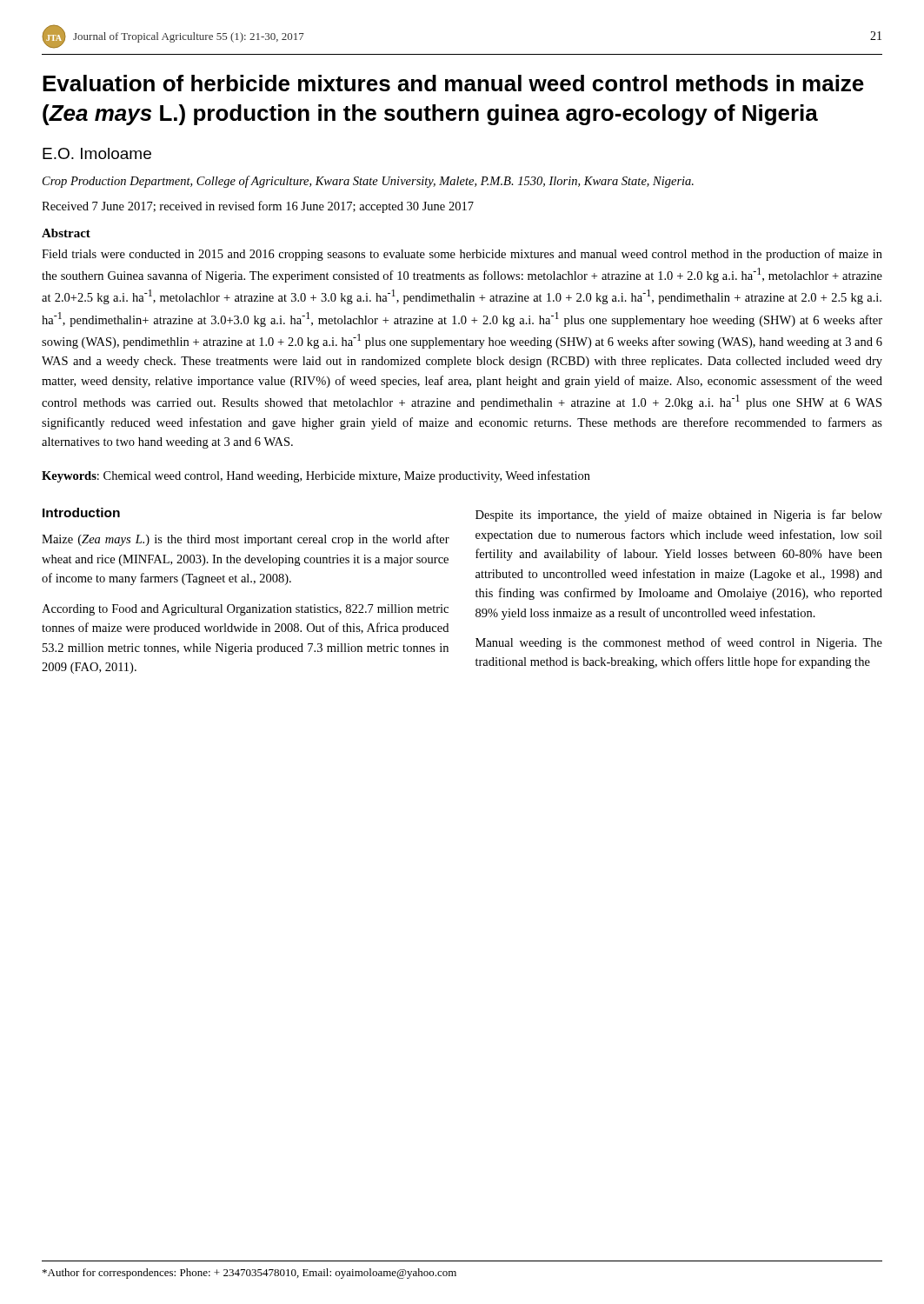Screen dimensions: 1304x924
Task: Find the text block that says "Received 7 June 2017;"
Action: [x=258, y=206]
